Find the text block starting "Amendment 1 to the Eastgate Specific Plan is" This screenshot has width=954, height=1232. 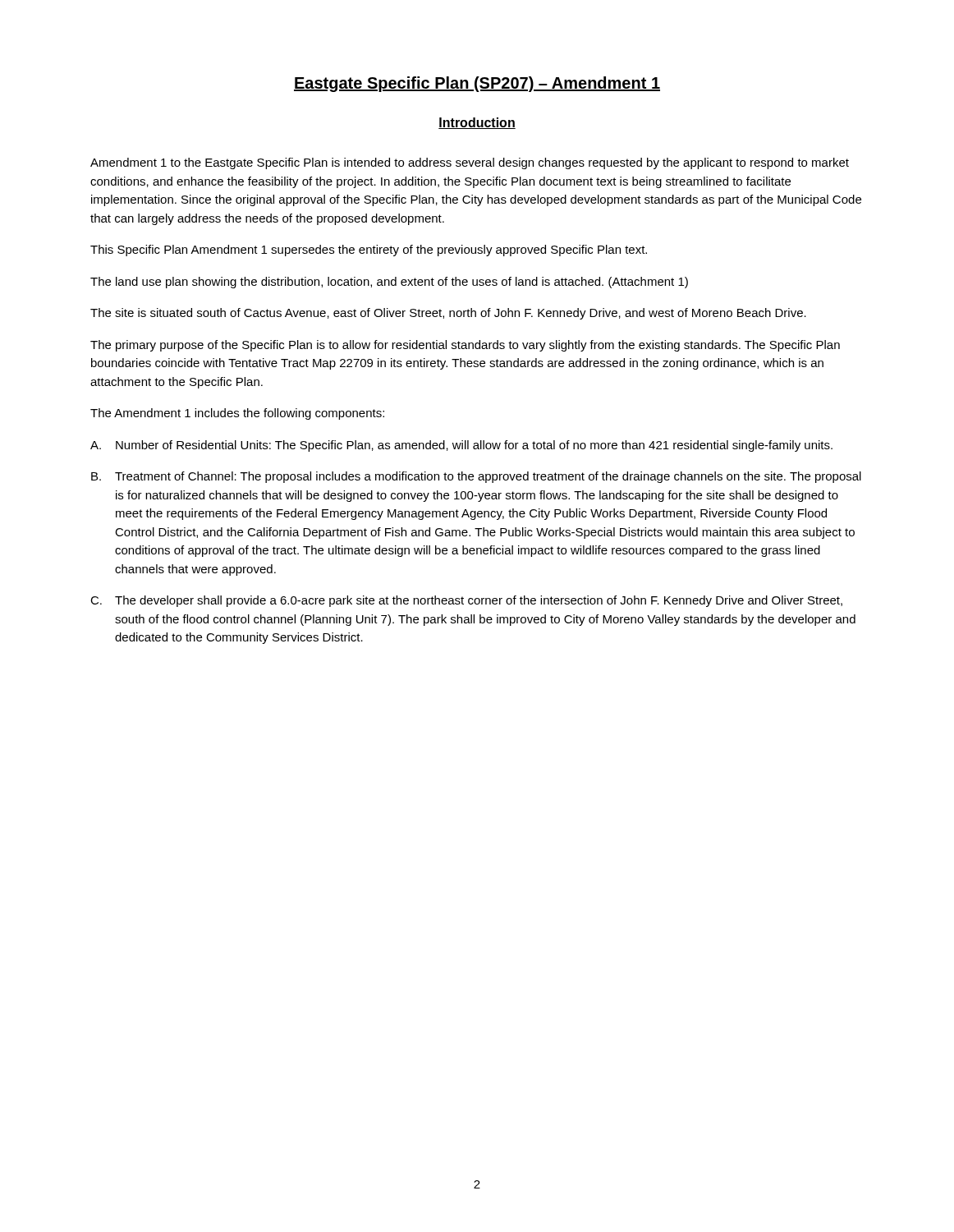476,190
